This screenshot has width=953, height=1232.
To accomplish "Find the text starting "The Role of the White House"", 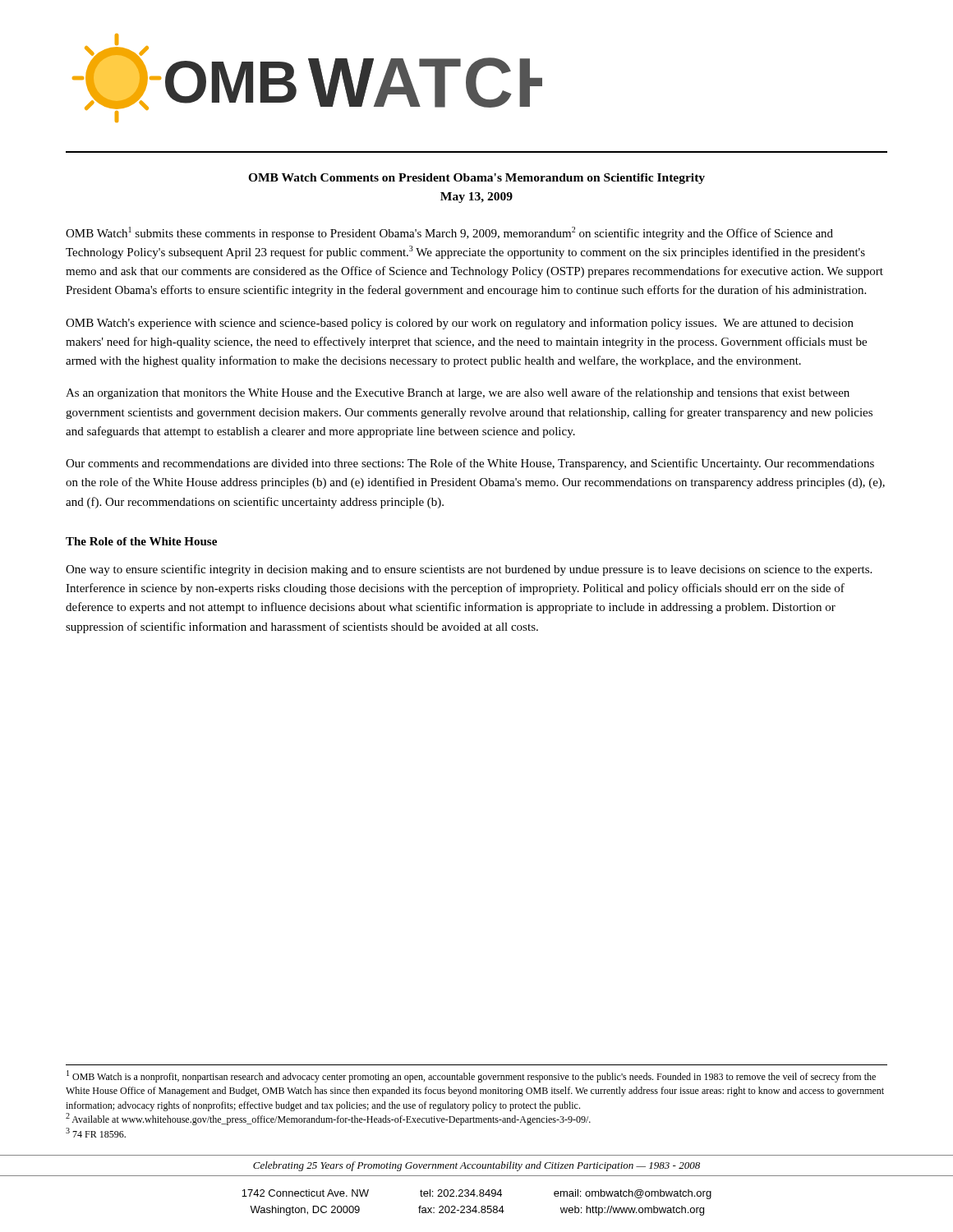I will [141, 541].
